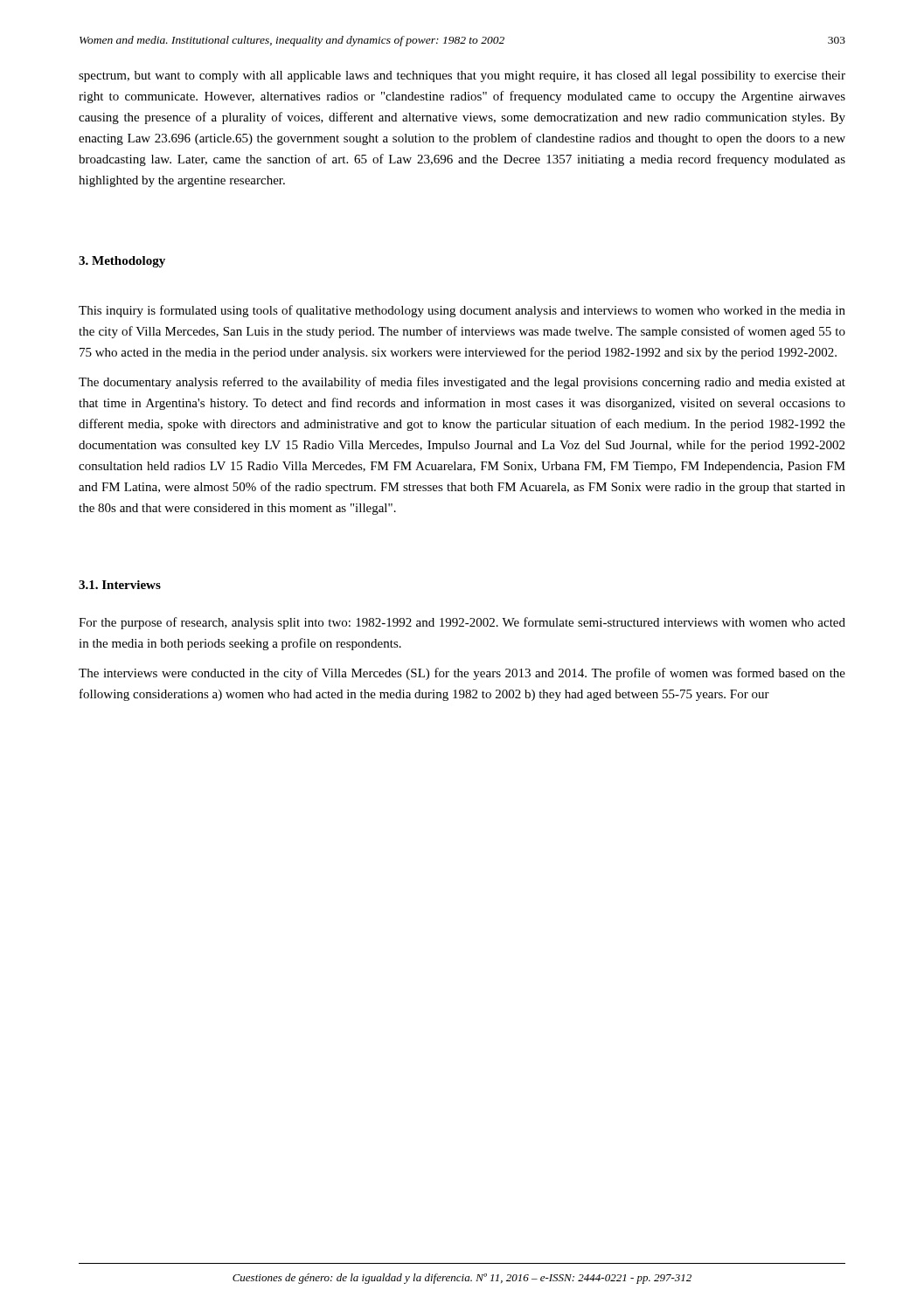The image size is (924, 1311).
Task: Find the text block starting "3.1. Interviews"
Action: click(120, 585)
